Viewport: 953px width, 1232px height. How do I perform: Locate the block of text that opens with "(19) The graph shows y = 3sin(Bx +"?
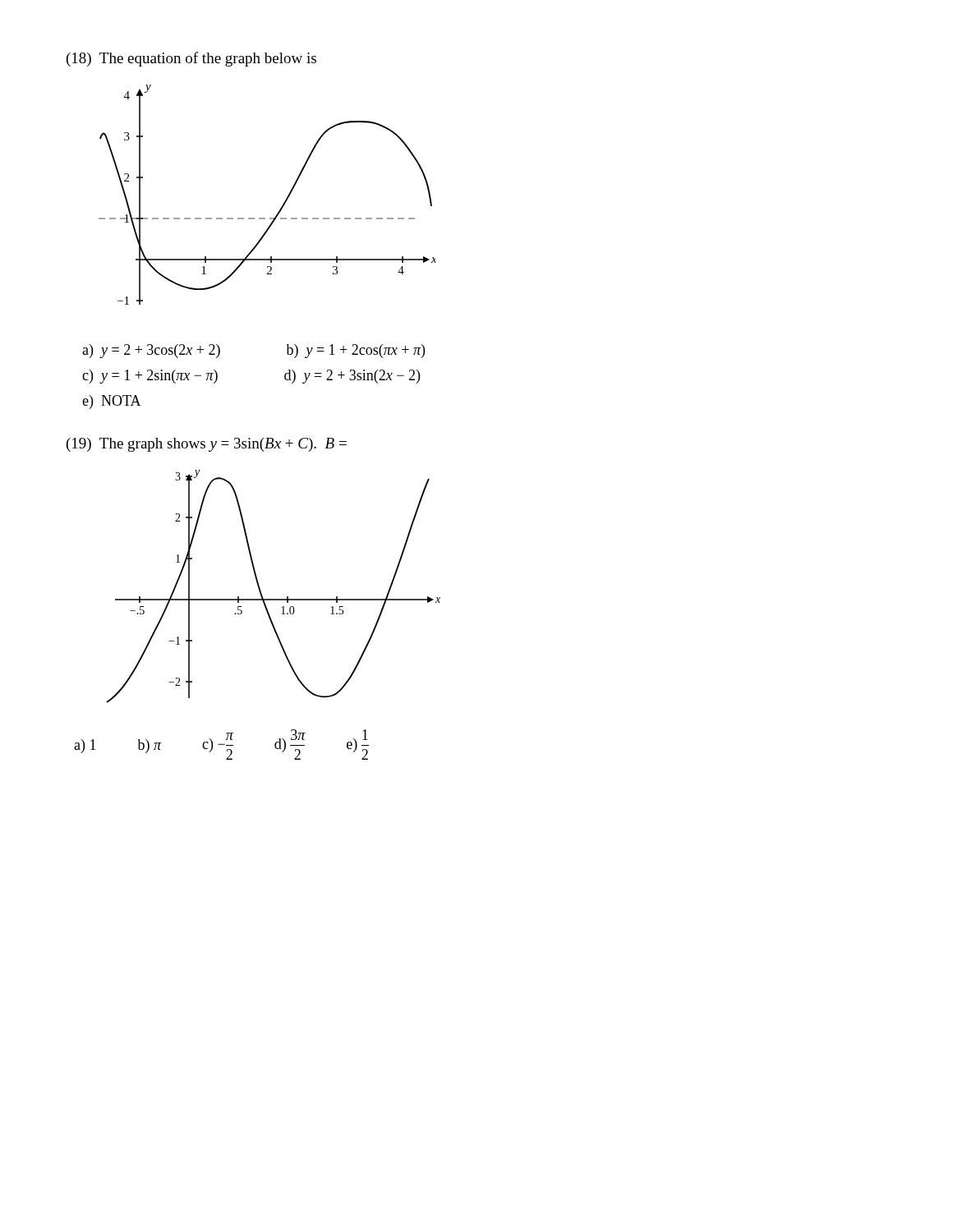pyautogui.click(x=206, y=443)
